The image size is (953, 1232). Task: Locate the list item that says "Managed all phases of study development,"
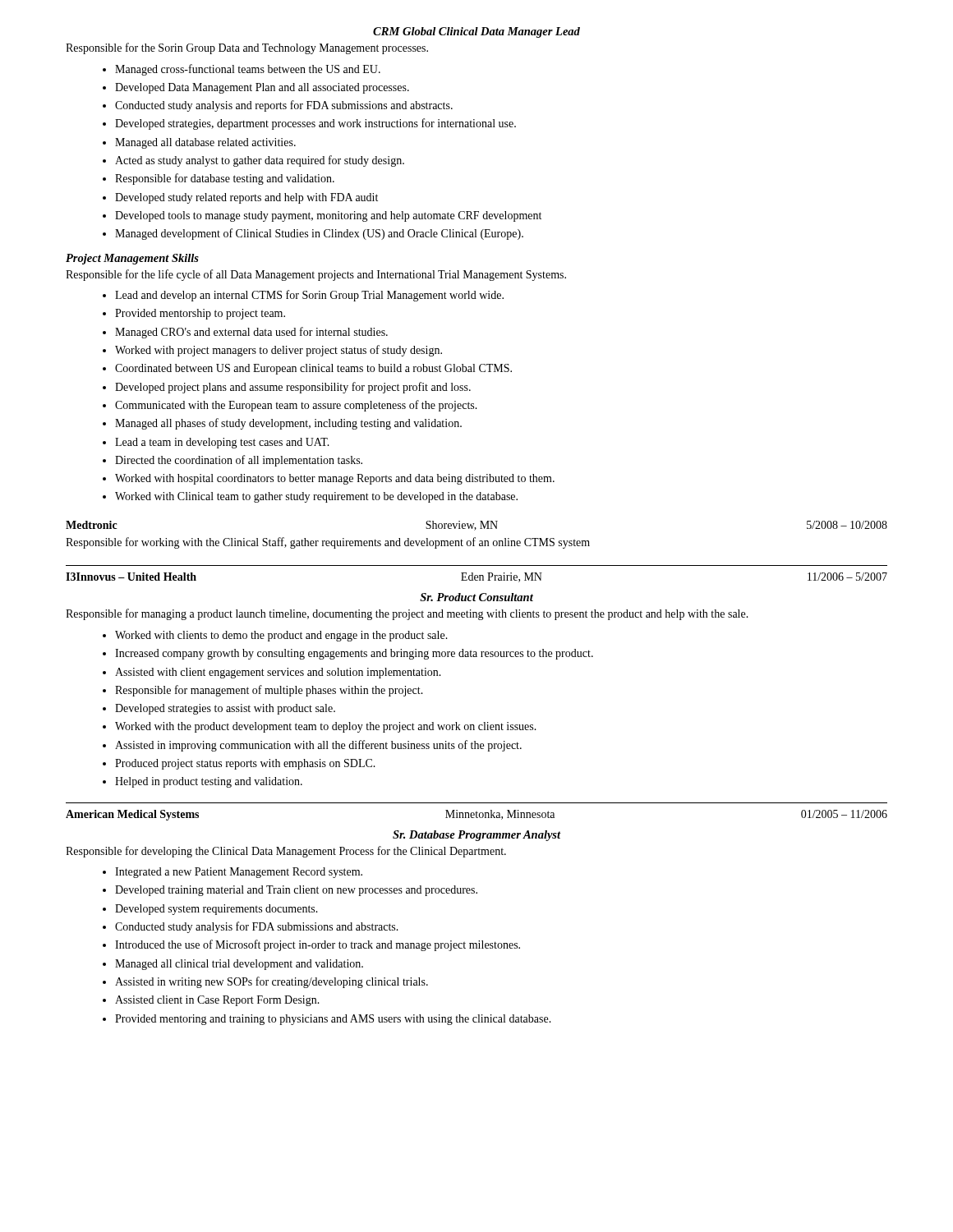(289, 424)
